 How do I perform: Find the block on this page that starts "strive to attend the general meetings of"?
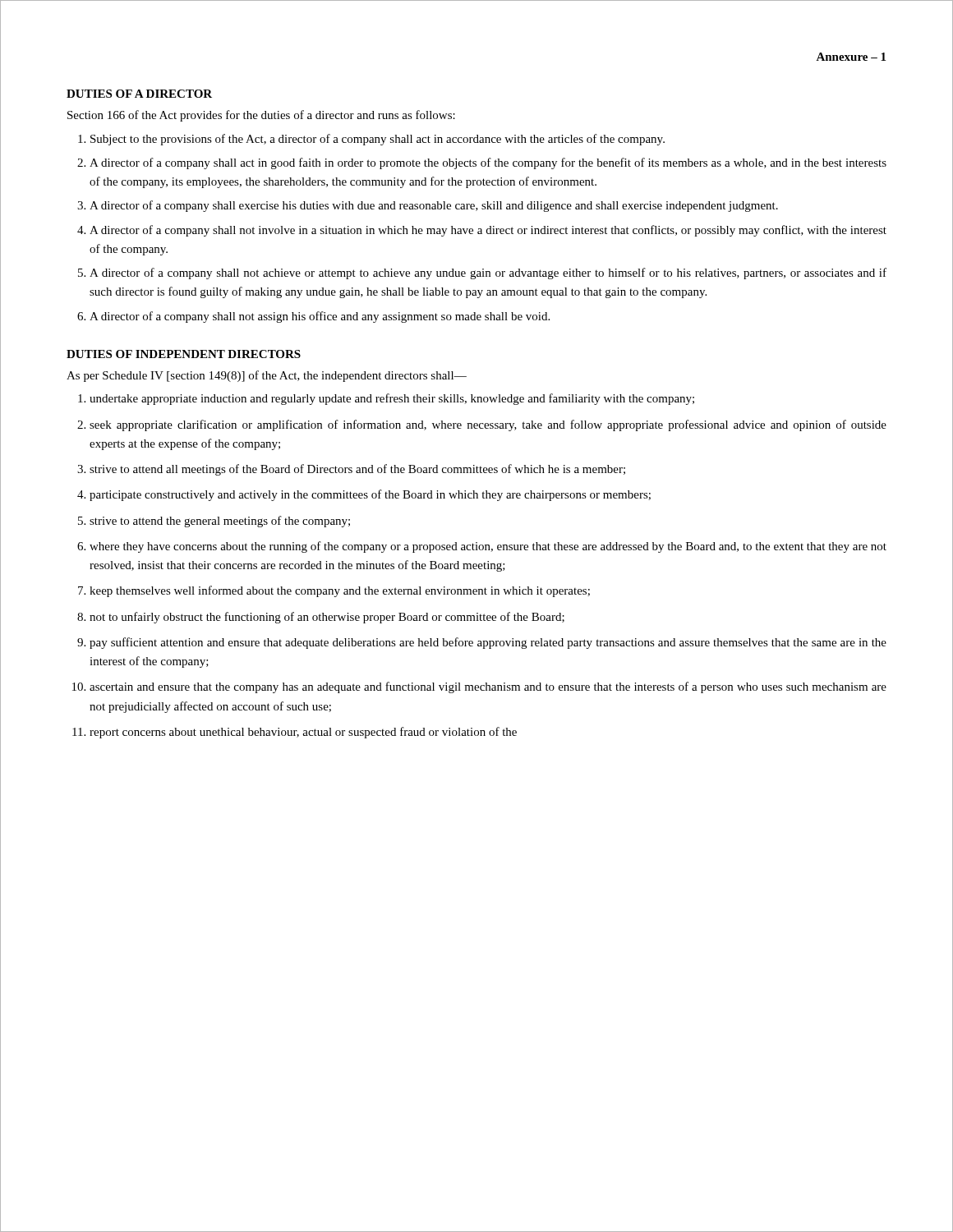pos(220,520)
